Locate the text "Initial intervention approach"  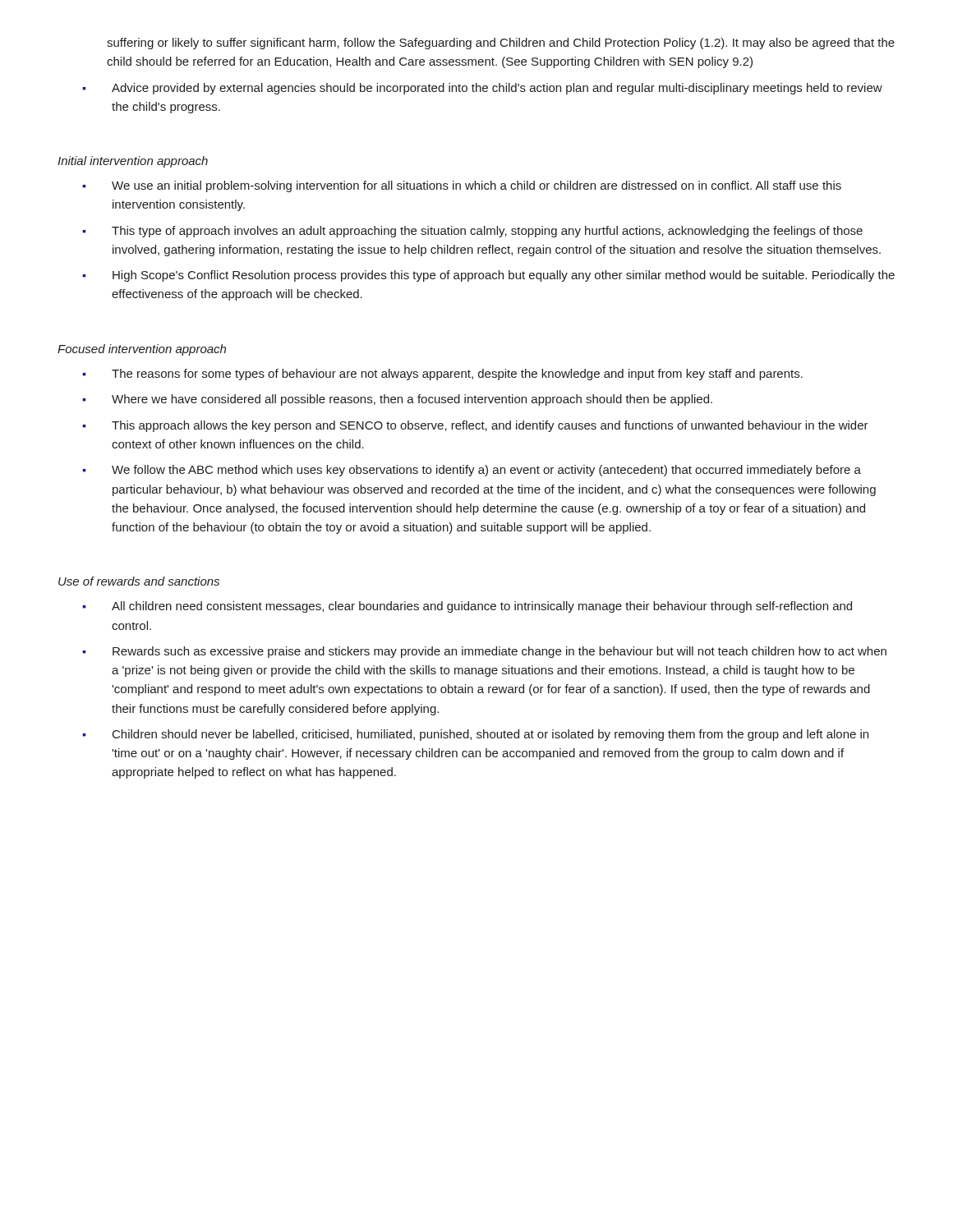pyautogui.click(x=133, y=161)
